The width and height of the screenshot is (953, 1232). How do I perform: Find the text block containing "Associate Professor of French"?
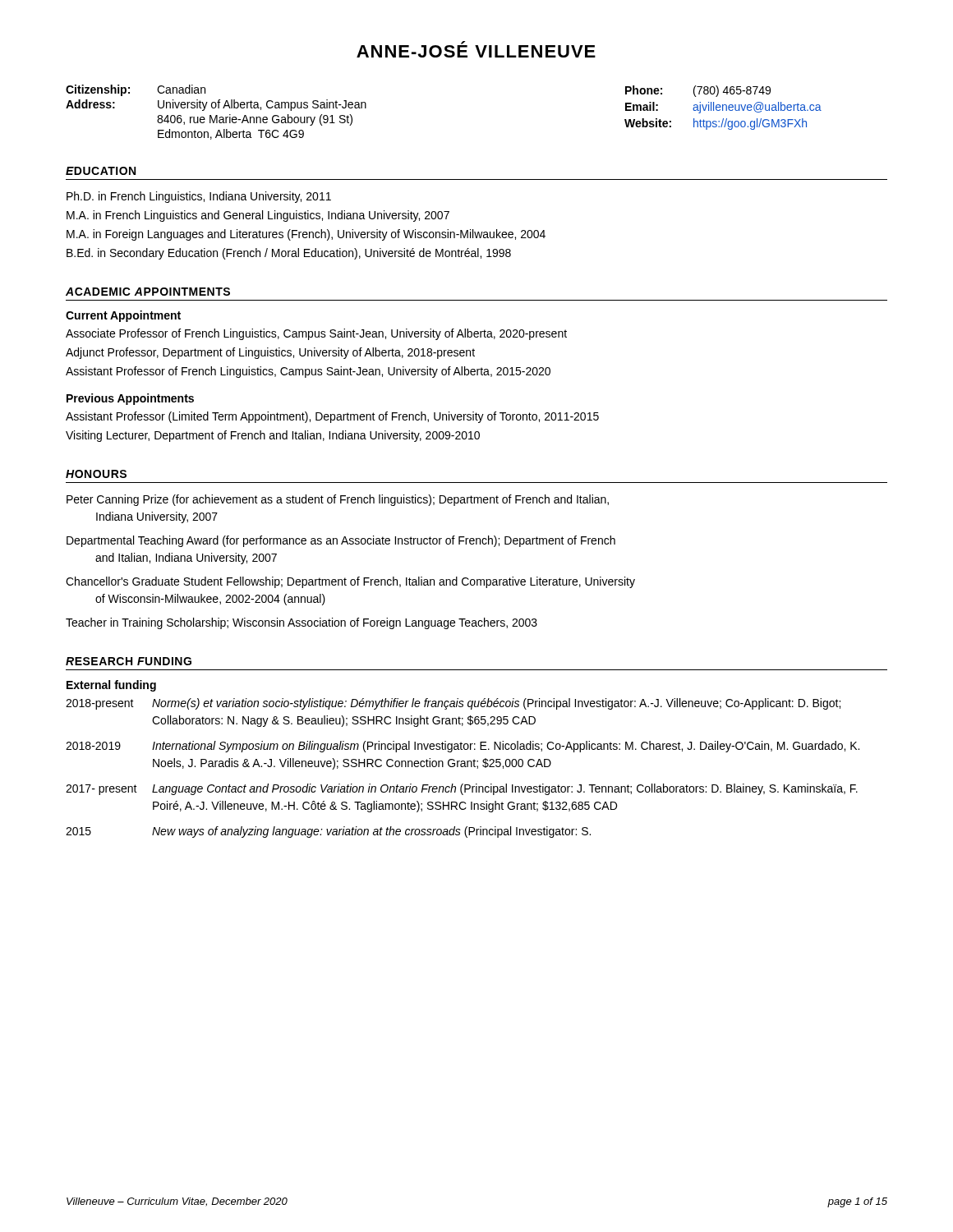[x=316, y=333]
